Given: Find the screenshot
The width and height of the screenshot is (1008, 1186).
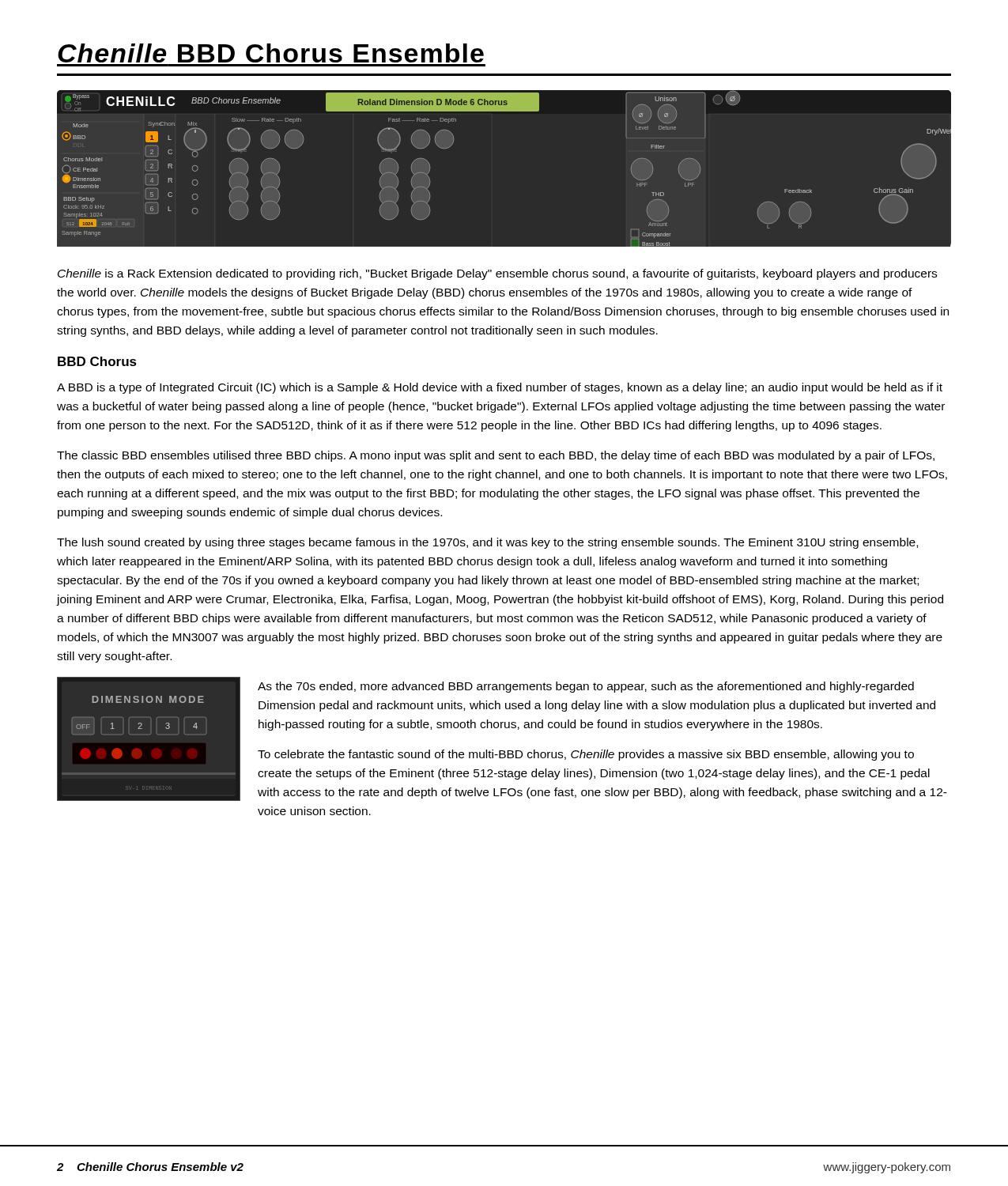Looking at the screenshot, I should pos(504,170).
